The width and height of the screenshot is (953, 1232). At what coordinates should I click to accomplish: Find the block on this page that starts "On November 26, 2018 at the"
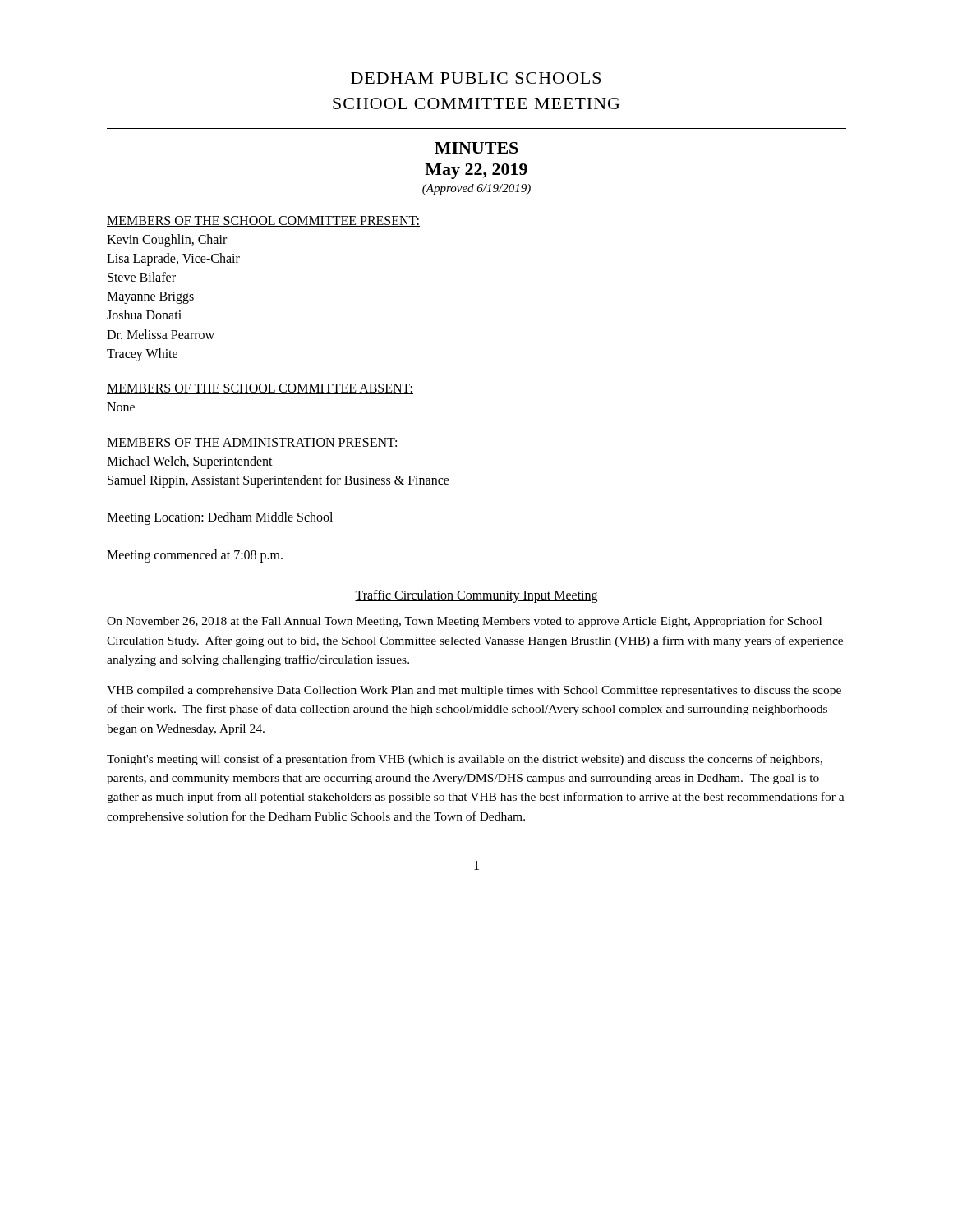click(475, 640)
